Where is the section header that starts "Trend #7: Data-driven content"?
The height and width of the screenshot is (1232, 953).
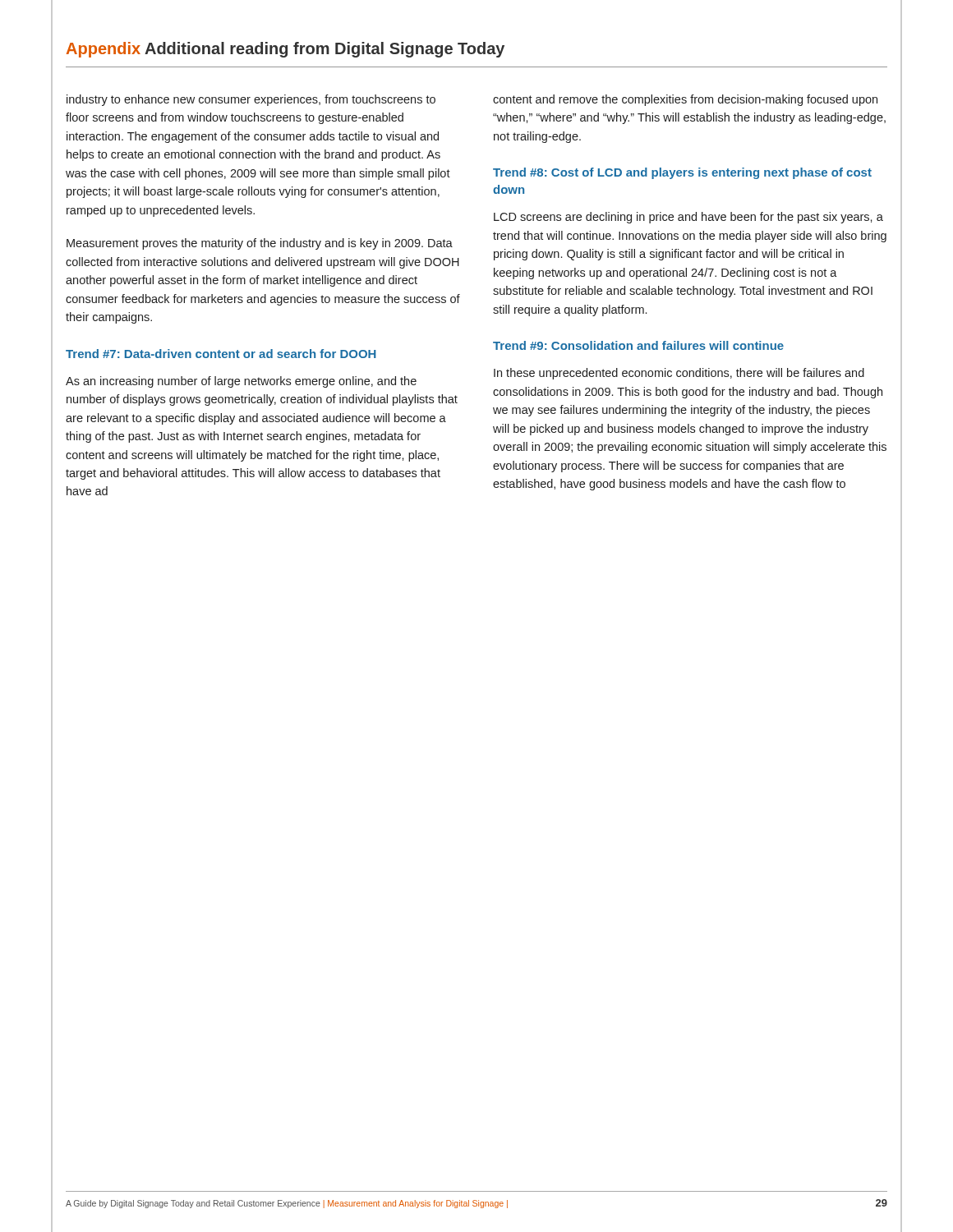pos(221,353)
